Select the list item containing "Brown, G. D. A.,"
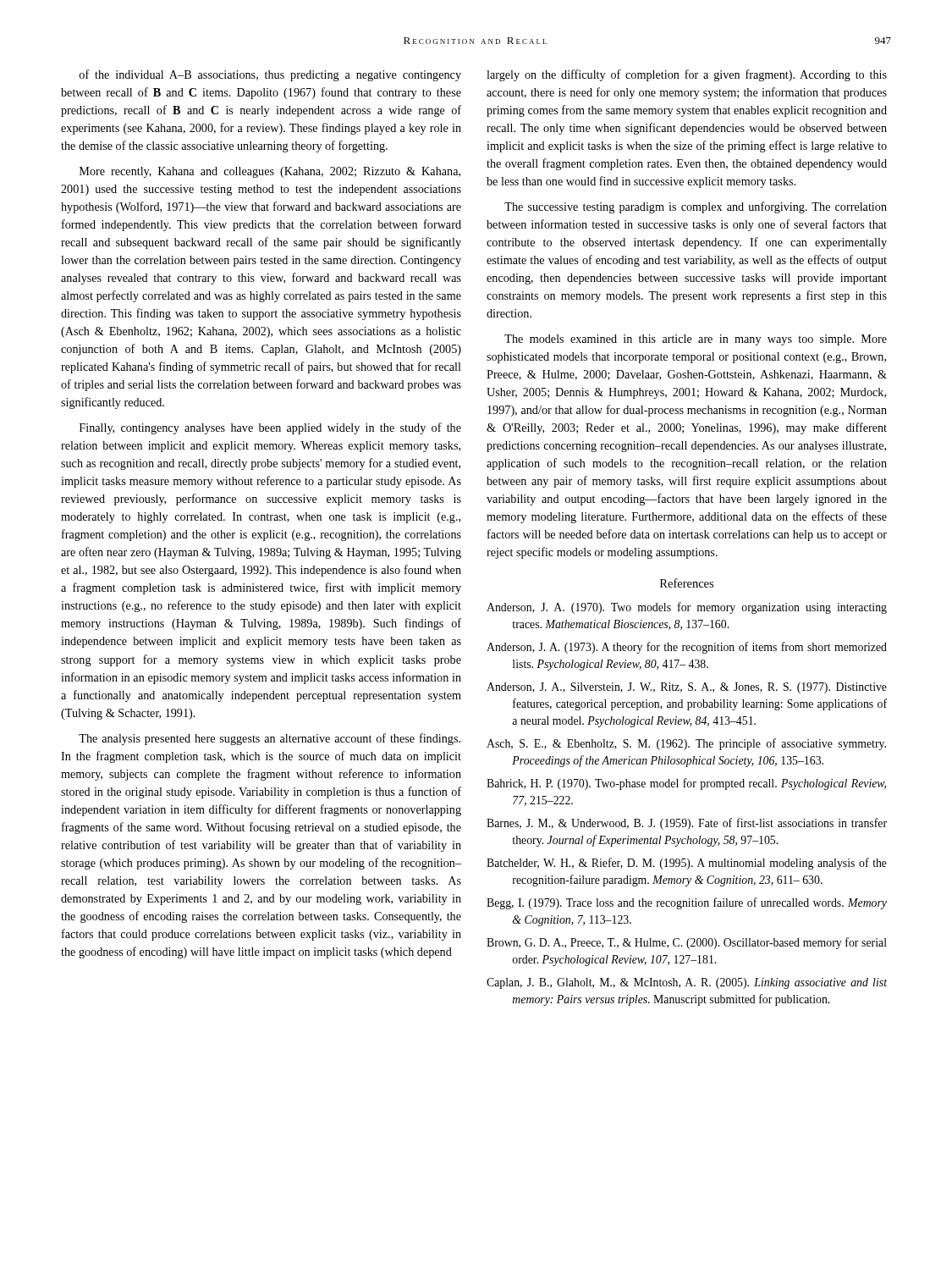952x1270 pixels. [x=687, y=952]
